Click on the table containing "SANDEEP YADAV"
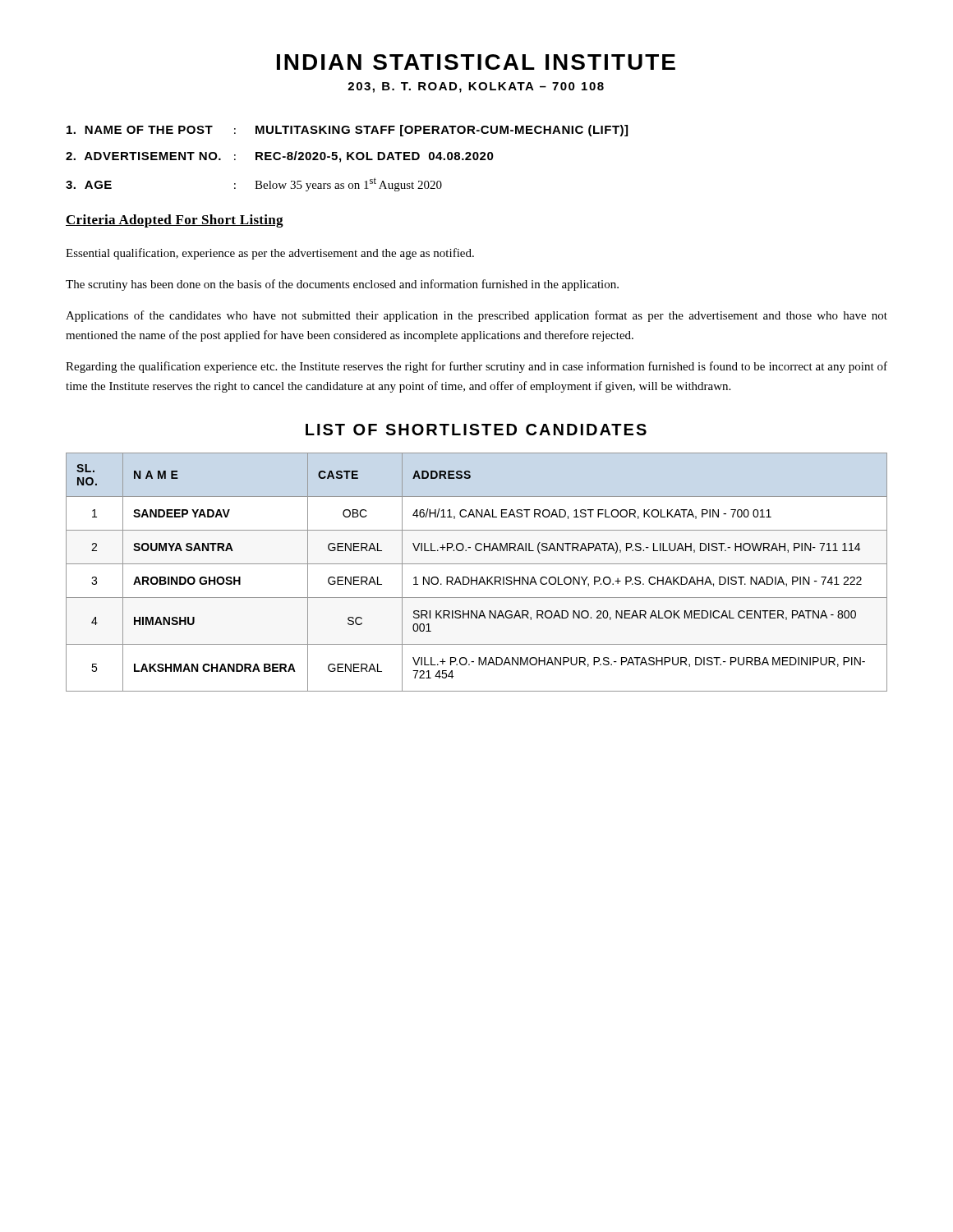Screen dimensions: 1232x953 [x=476, y=572]
